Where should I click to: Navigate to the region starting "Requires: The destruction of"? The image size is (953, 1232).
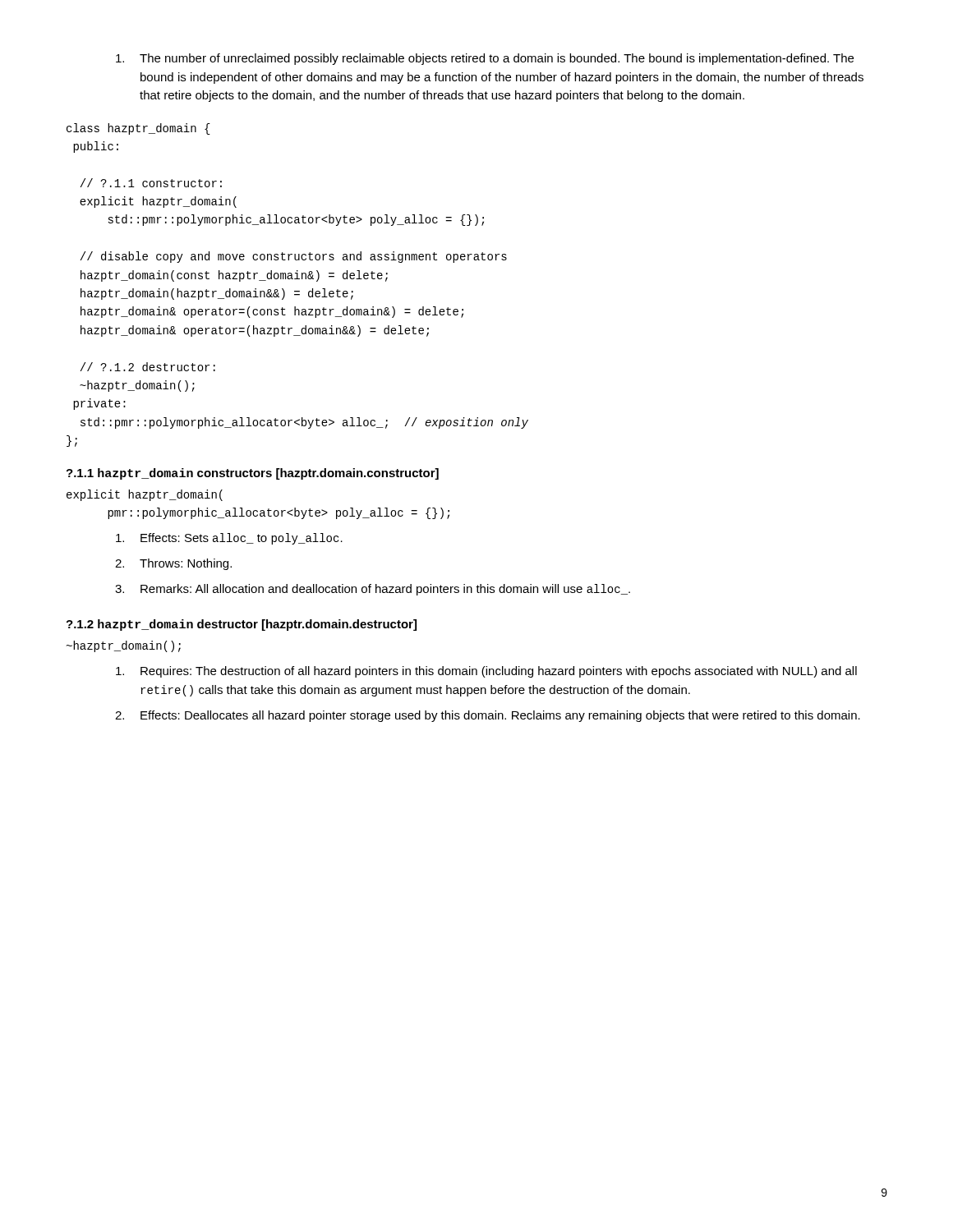pyautogui.click(x=501, y=681)
